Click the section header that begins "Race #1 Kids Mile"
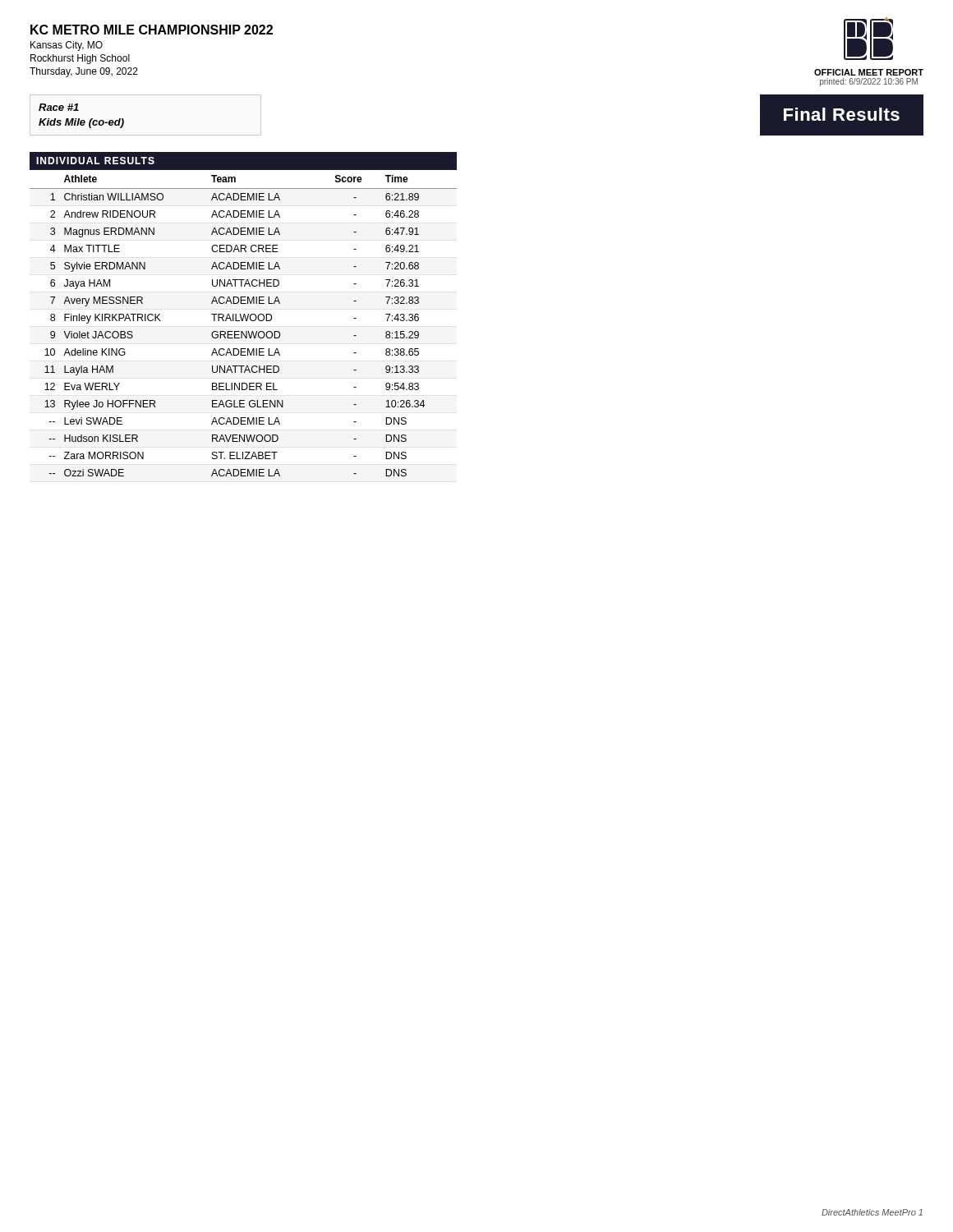This screenshot has width=953, height=1232. (59, 107)
